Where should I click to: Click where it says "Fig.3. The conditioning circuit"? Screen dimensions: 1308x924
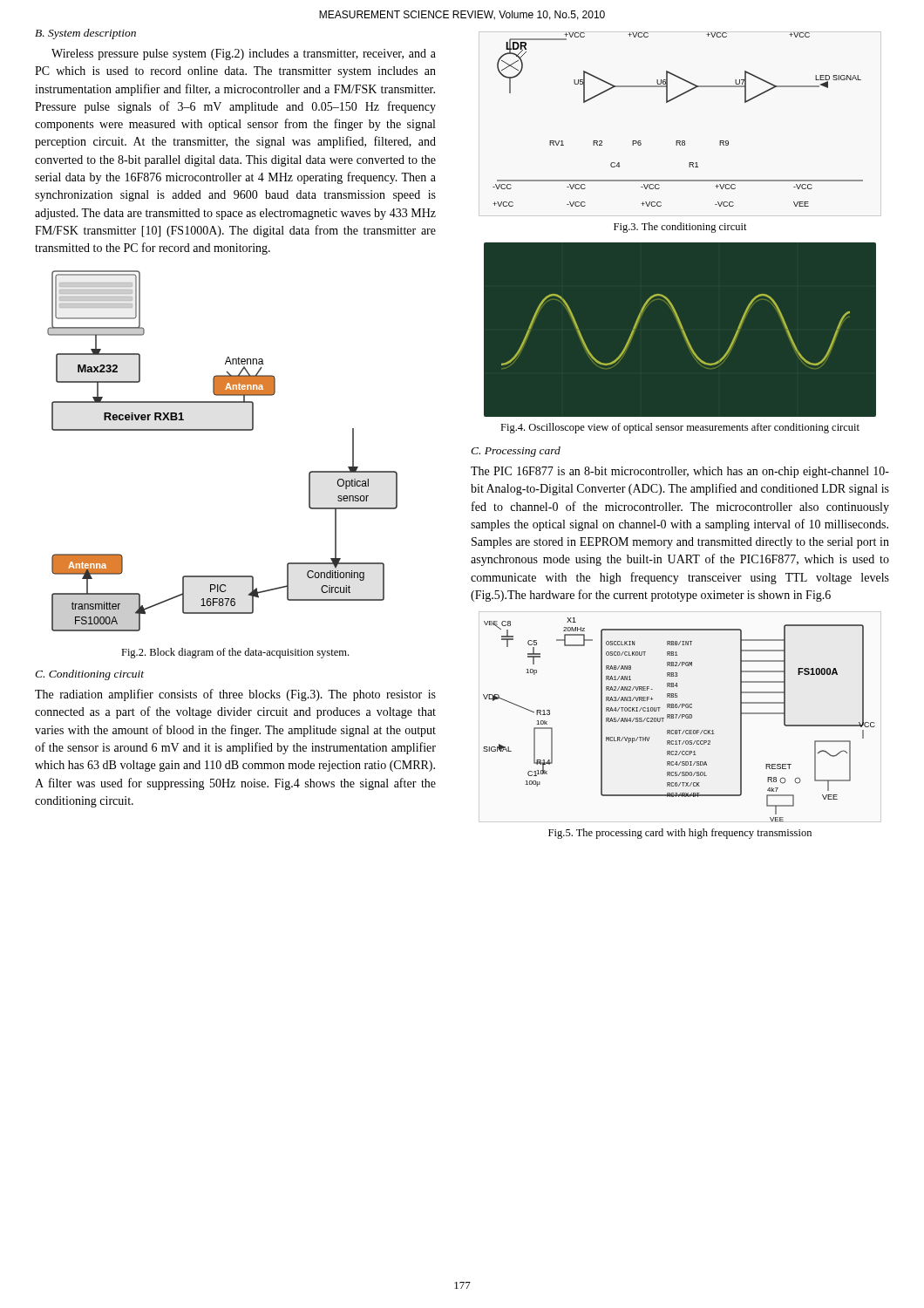(x=680, y=227)
